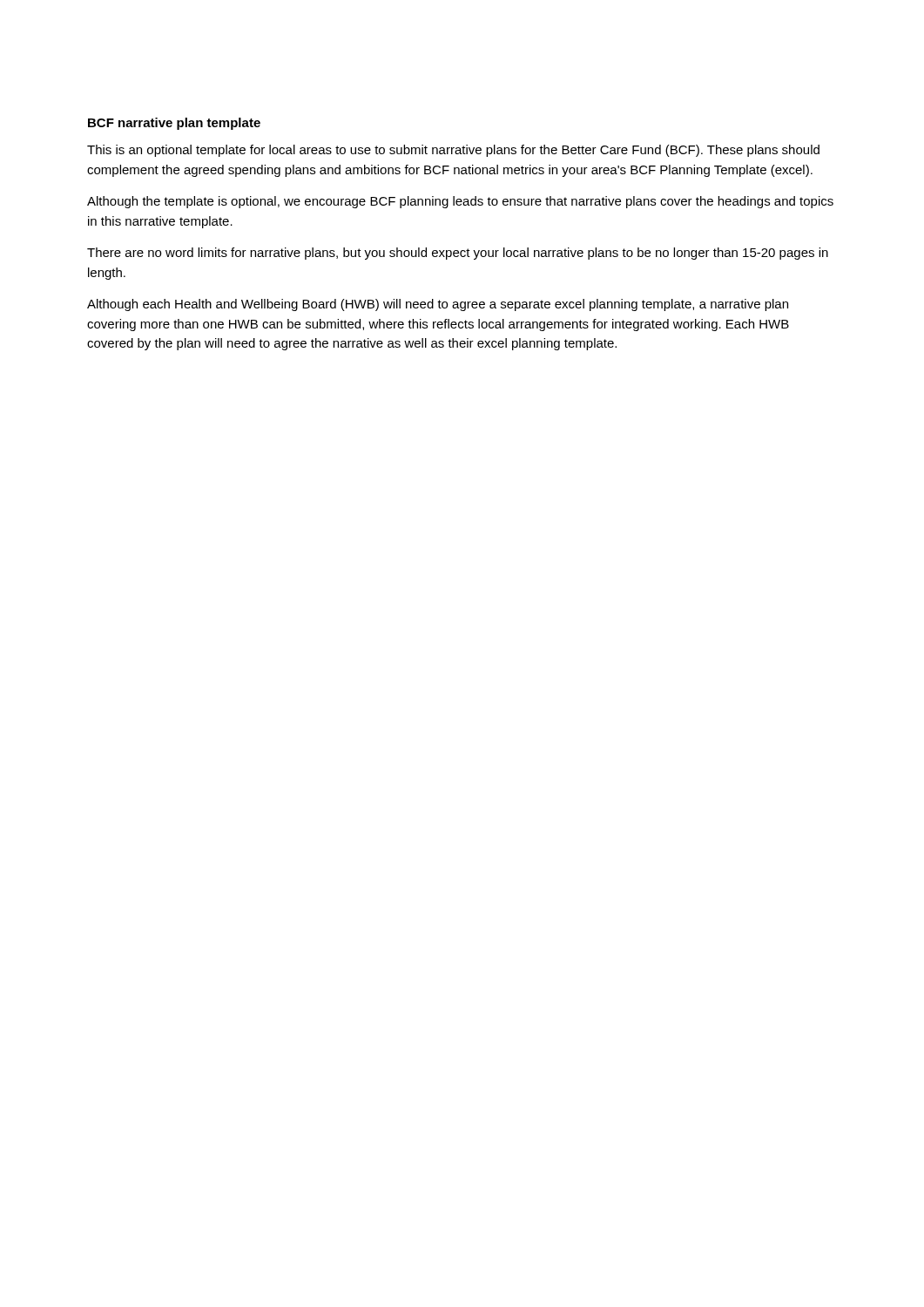Screen dimensions: 1307x924
Task: Locate the block of text that opens with "Although the template is"
Action: click(x=460, y=211)
